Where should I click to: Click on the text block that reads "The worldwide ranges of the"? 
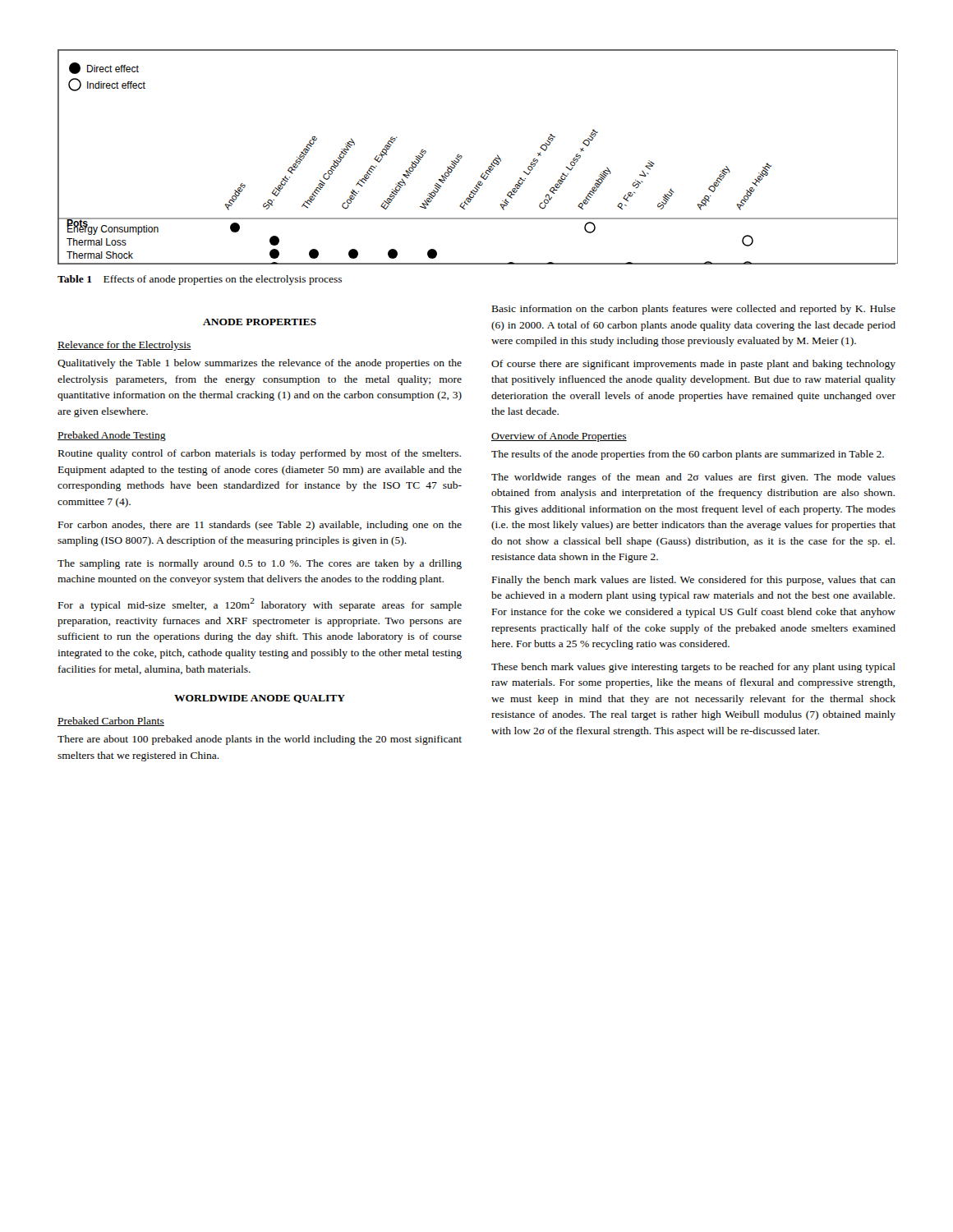[x=693, y=517]
